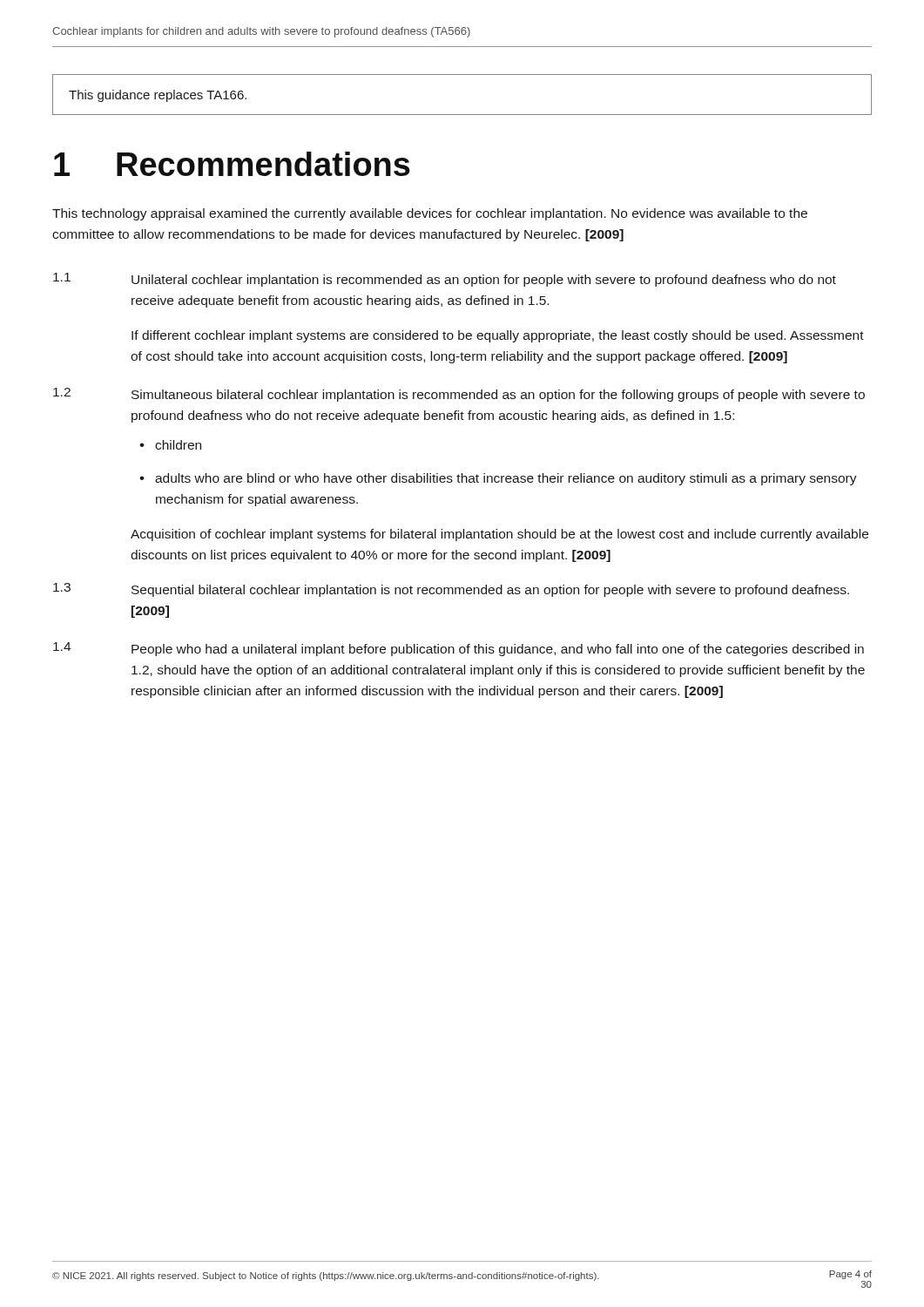Viewport: 924px width, 1307px height.
Task: Select the list item that reads "2 Simultaneous bilateral cochlear"
Action: pyautogui.click(x=462, y=475)
